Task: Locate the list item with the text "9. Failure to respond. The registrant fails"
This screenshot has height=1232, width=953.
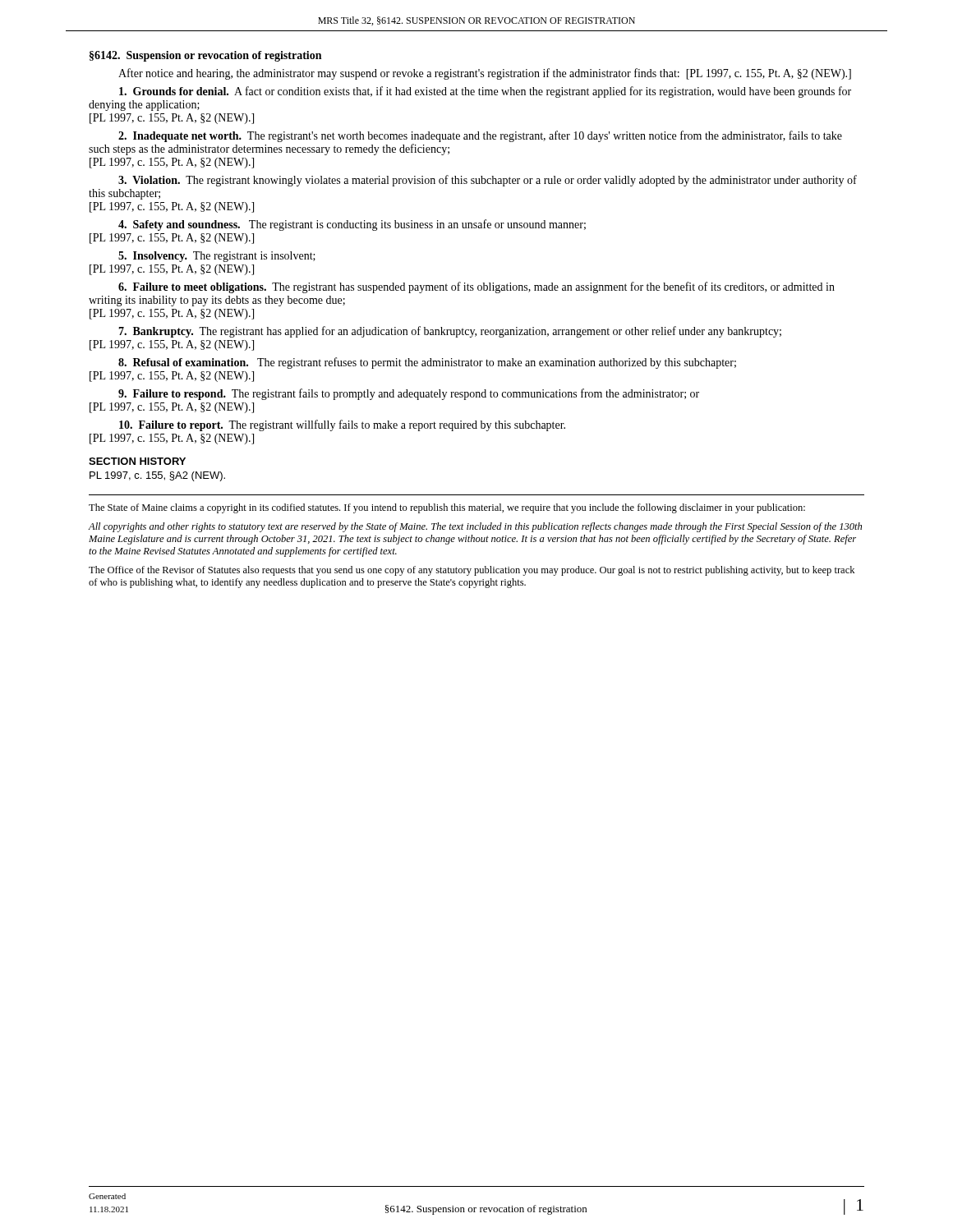Action: click(x=476, y=401)
